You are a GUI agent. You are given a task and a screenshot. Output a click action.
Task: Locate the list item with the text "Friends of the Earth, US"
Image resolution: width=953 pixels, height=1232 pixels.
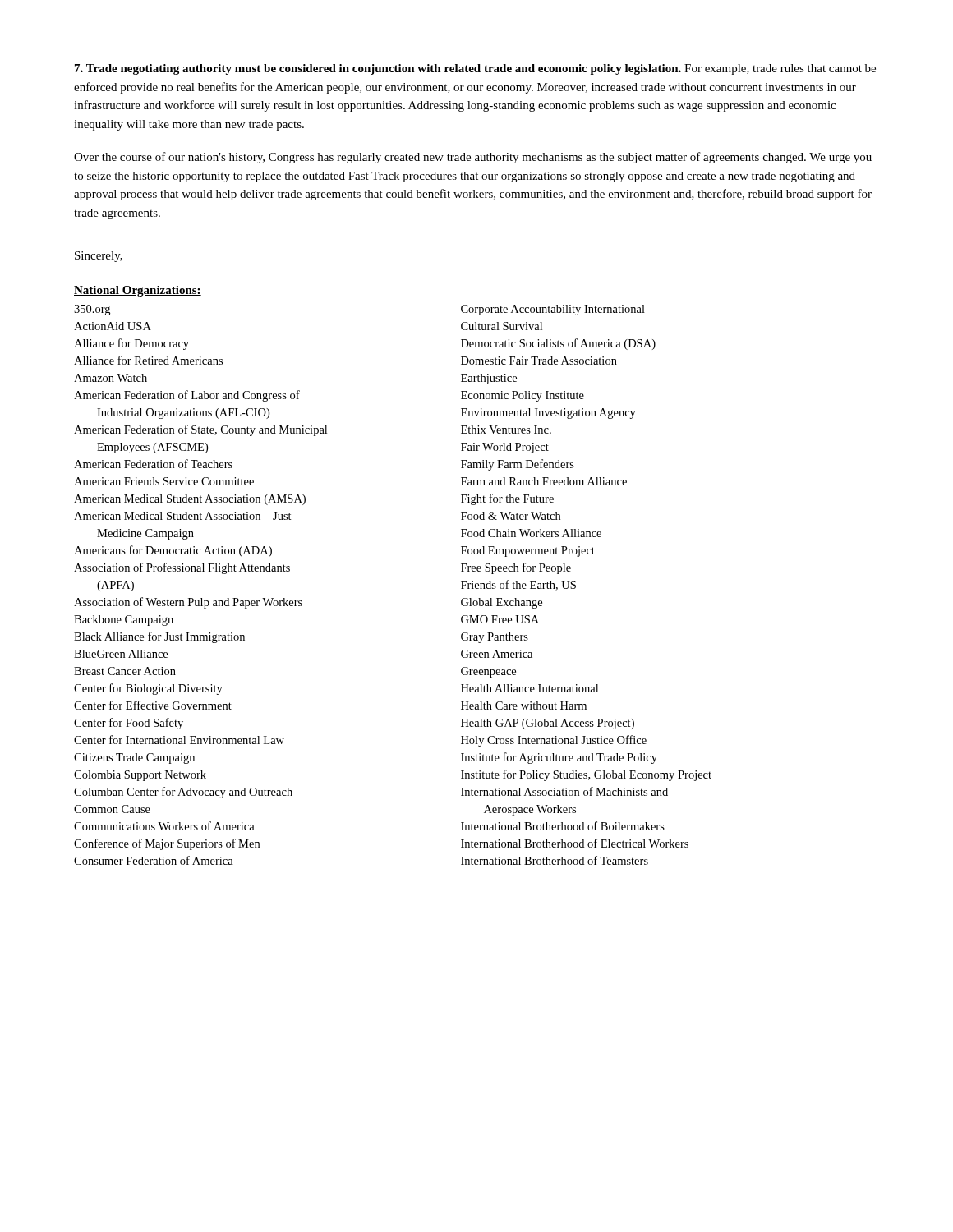click(518, 585)
